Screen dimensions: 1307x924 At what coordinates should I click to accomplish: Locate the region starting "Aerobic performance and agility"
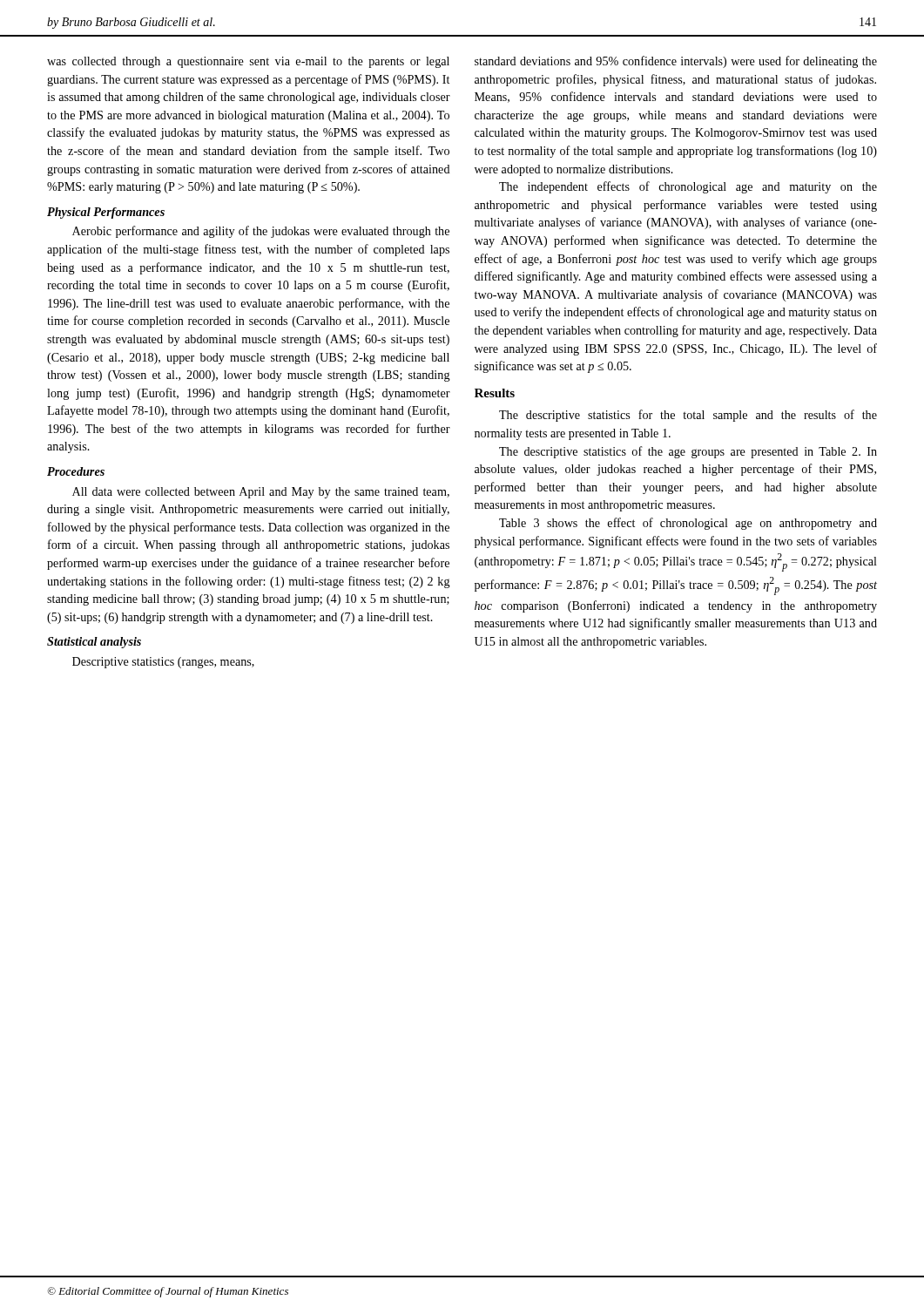248,339
